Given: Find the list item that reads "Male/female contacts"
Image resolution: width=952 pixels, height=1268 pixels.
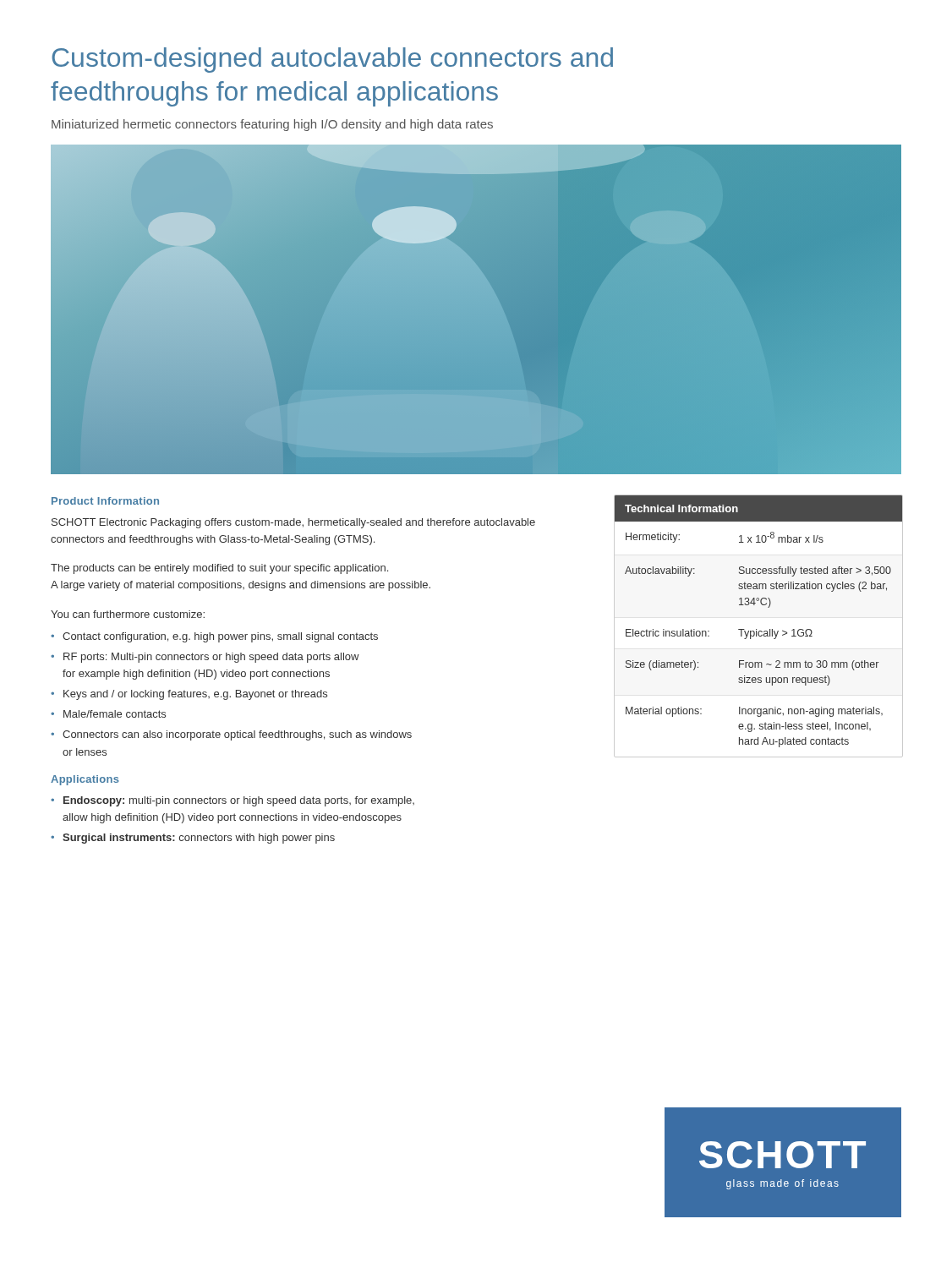Looking at the screenshot, I should click(114, 714).
